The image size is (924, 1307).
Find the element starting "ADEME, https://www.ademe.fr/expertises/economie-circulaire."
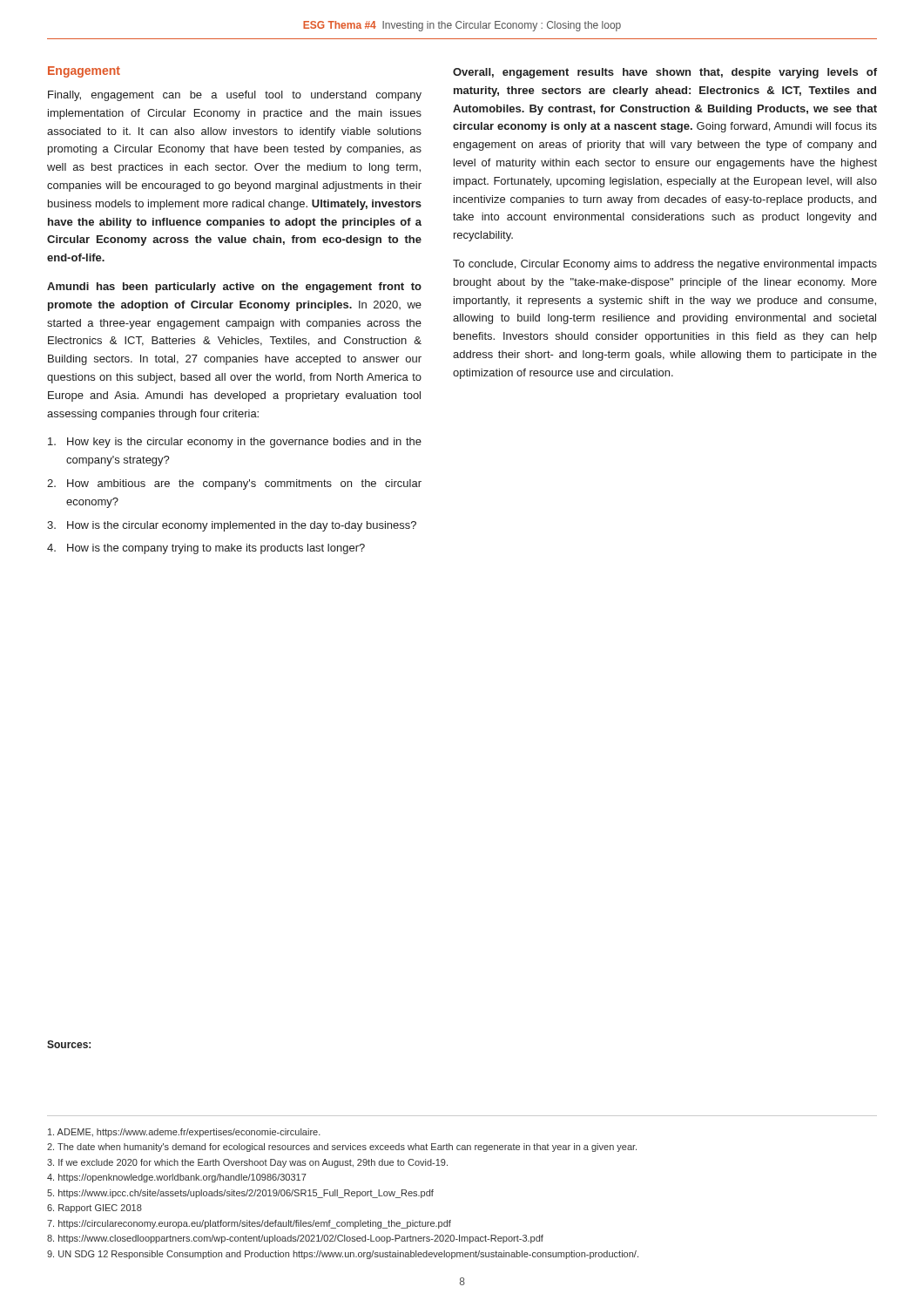184,1131
